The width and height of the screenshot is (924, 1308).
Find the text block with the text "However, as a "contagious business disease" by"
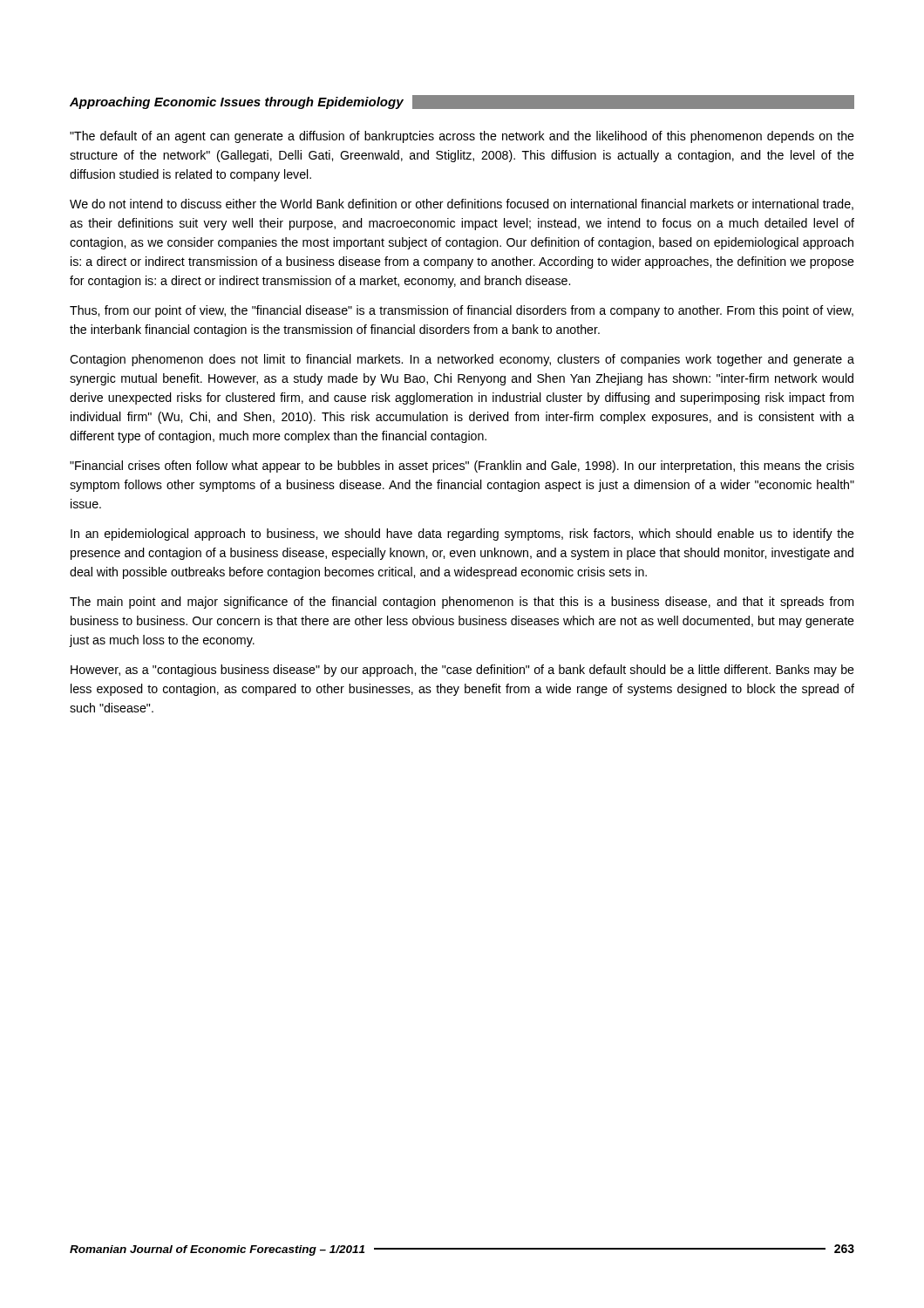(x=462, y=689)
